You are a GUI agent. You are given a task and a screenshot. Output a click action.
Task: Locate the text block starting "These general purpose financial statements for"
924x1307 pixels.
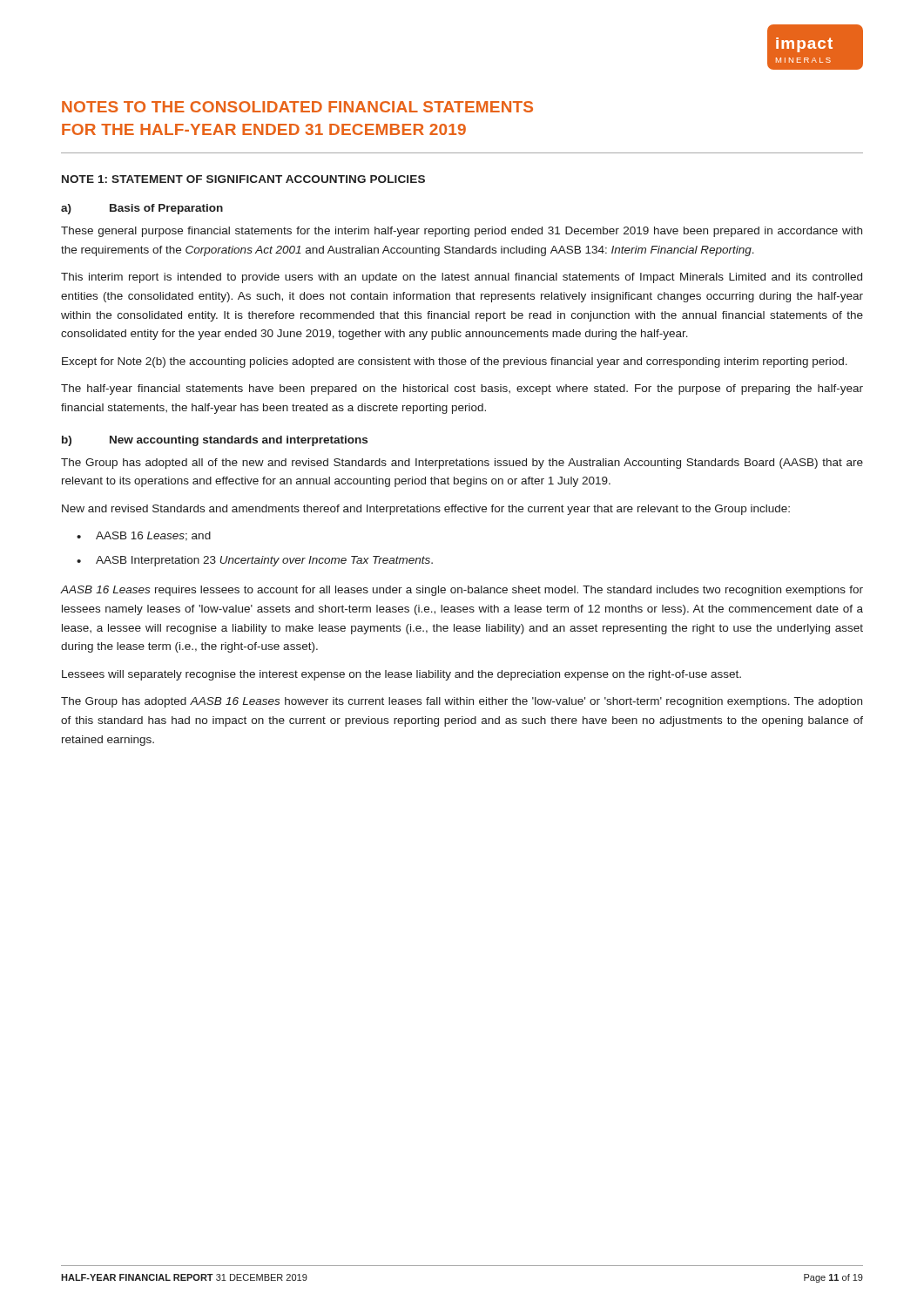click(462, 240)
